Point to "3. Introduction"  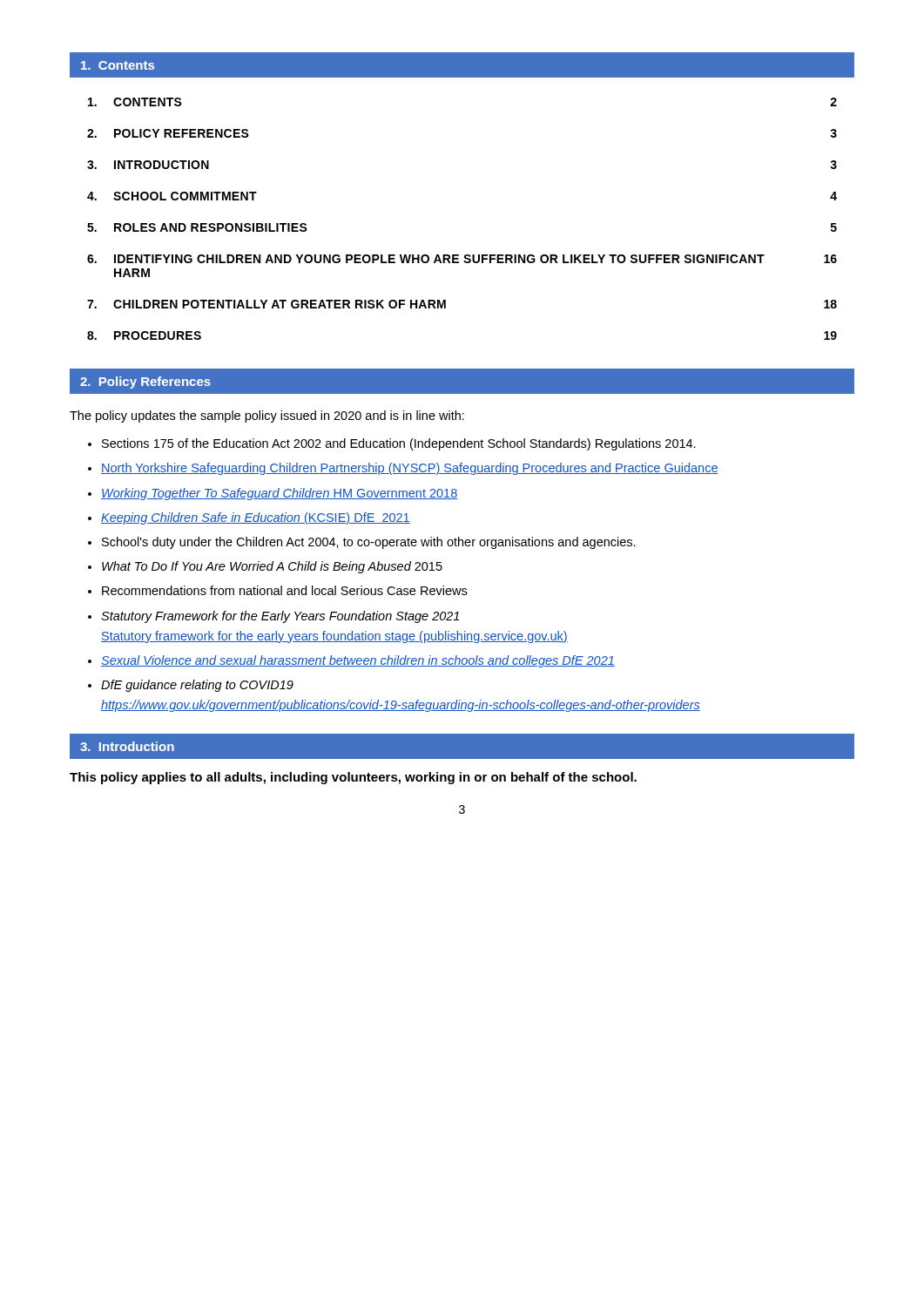[x=462, y=746]
